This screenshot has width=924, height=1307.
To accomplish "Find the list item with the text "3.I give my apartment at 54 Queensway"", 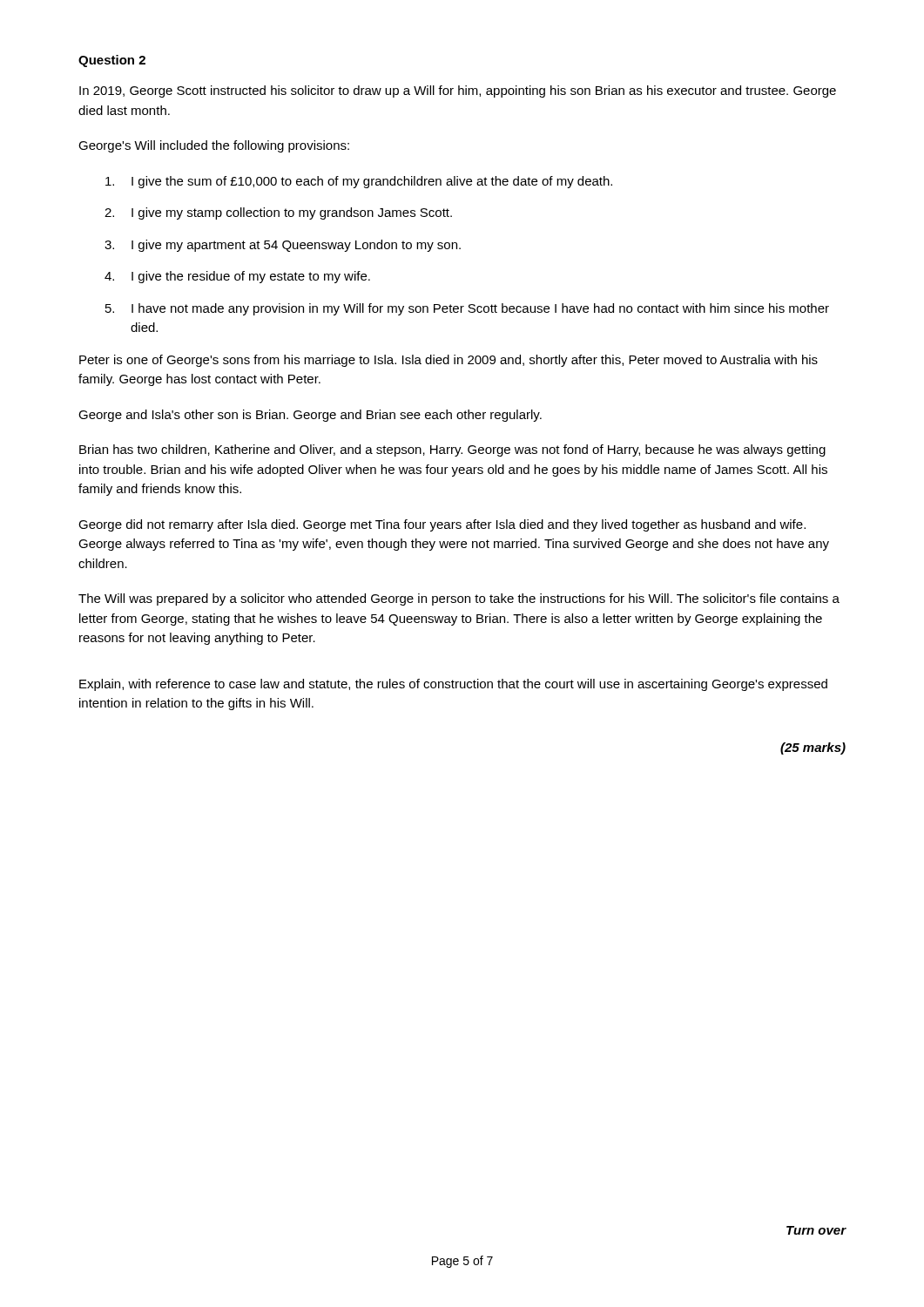I will (x=283, y=245).
